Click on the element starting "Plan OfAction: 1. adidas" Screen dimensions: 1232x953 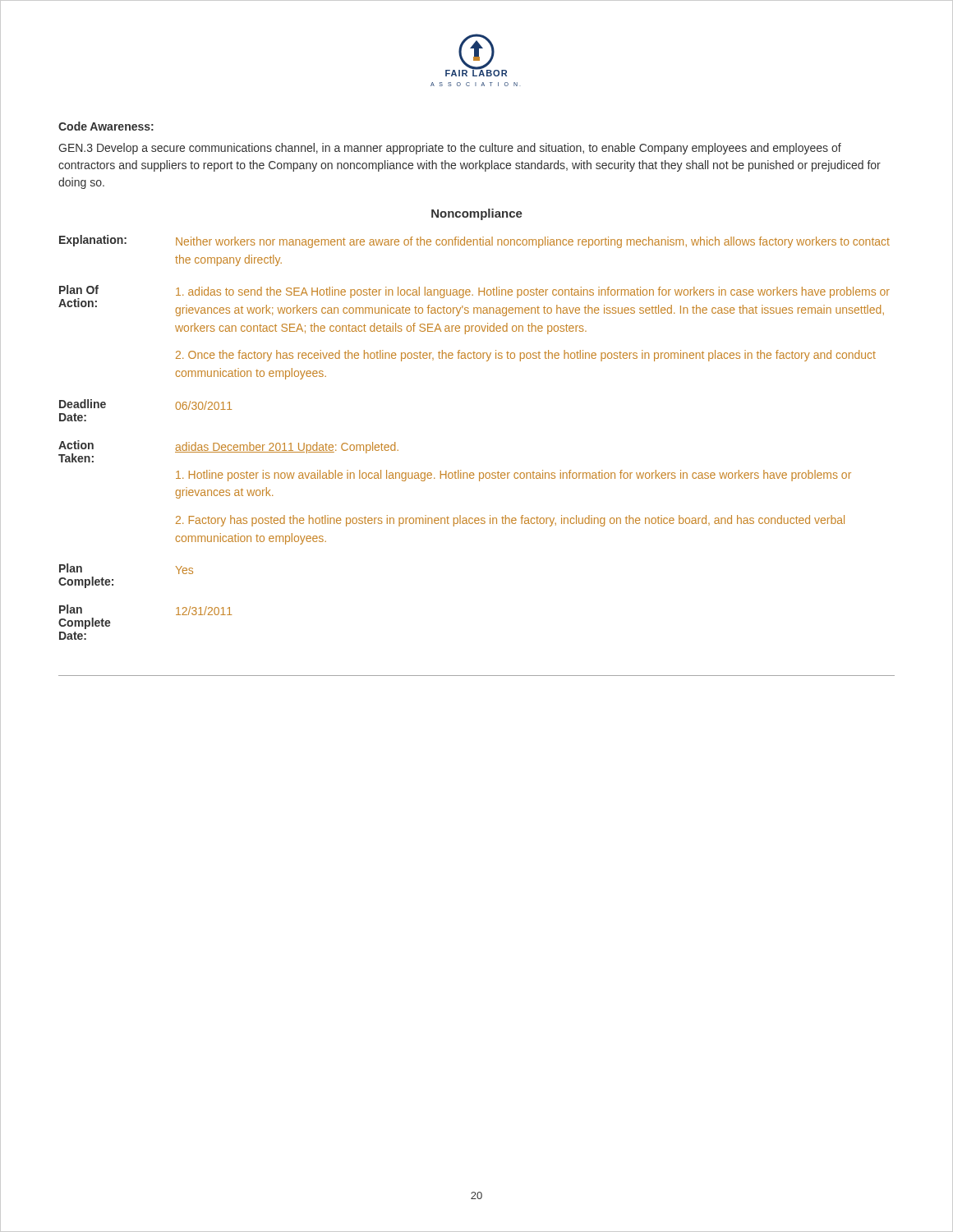click(476, 333)
